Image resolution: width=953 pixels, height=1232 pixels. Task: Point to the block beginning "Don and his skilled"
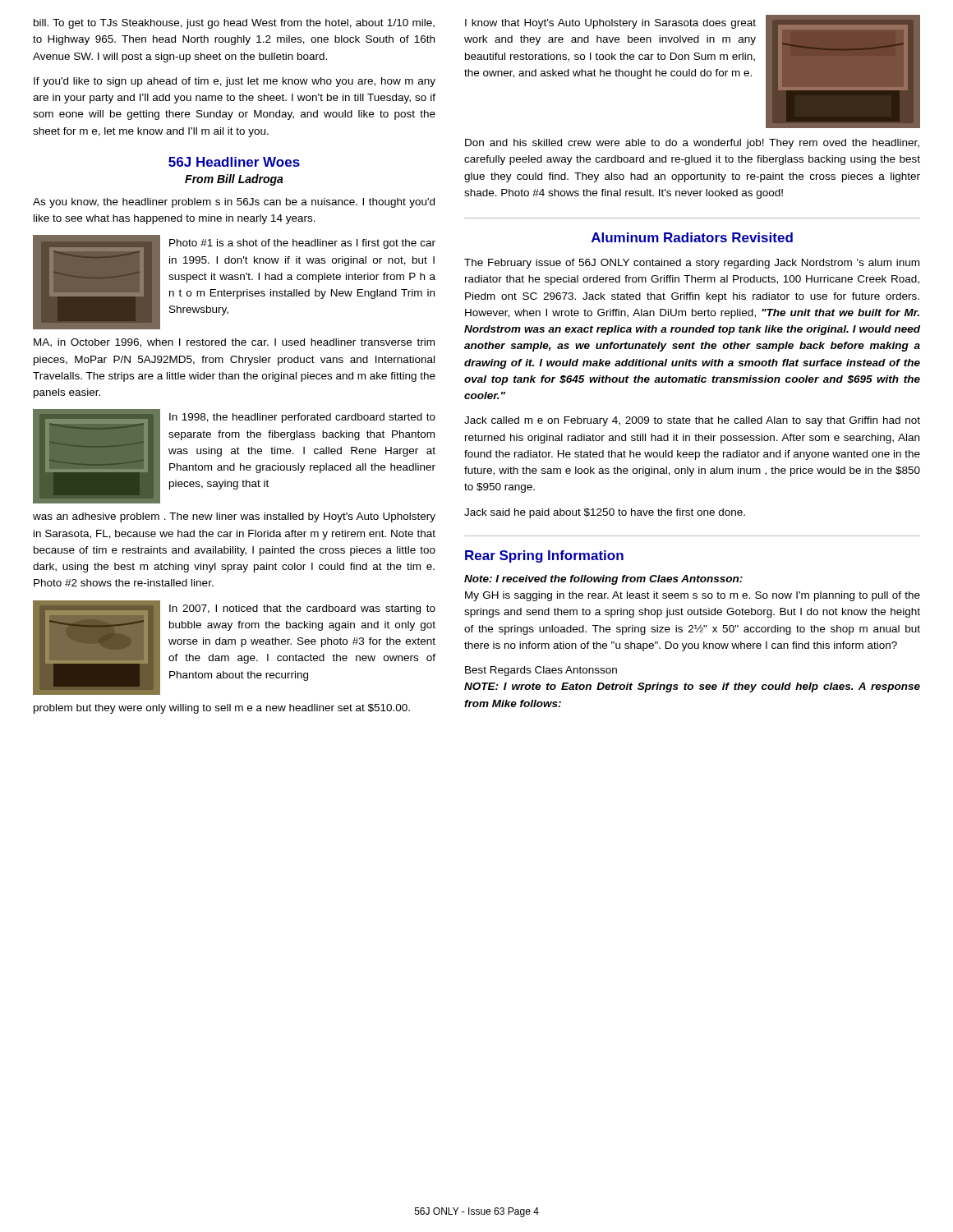coord(692,168)
